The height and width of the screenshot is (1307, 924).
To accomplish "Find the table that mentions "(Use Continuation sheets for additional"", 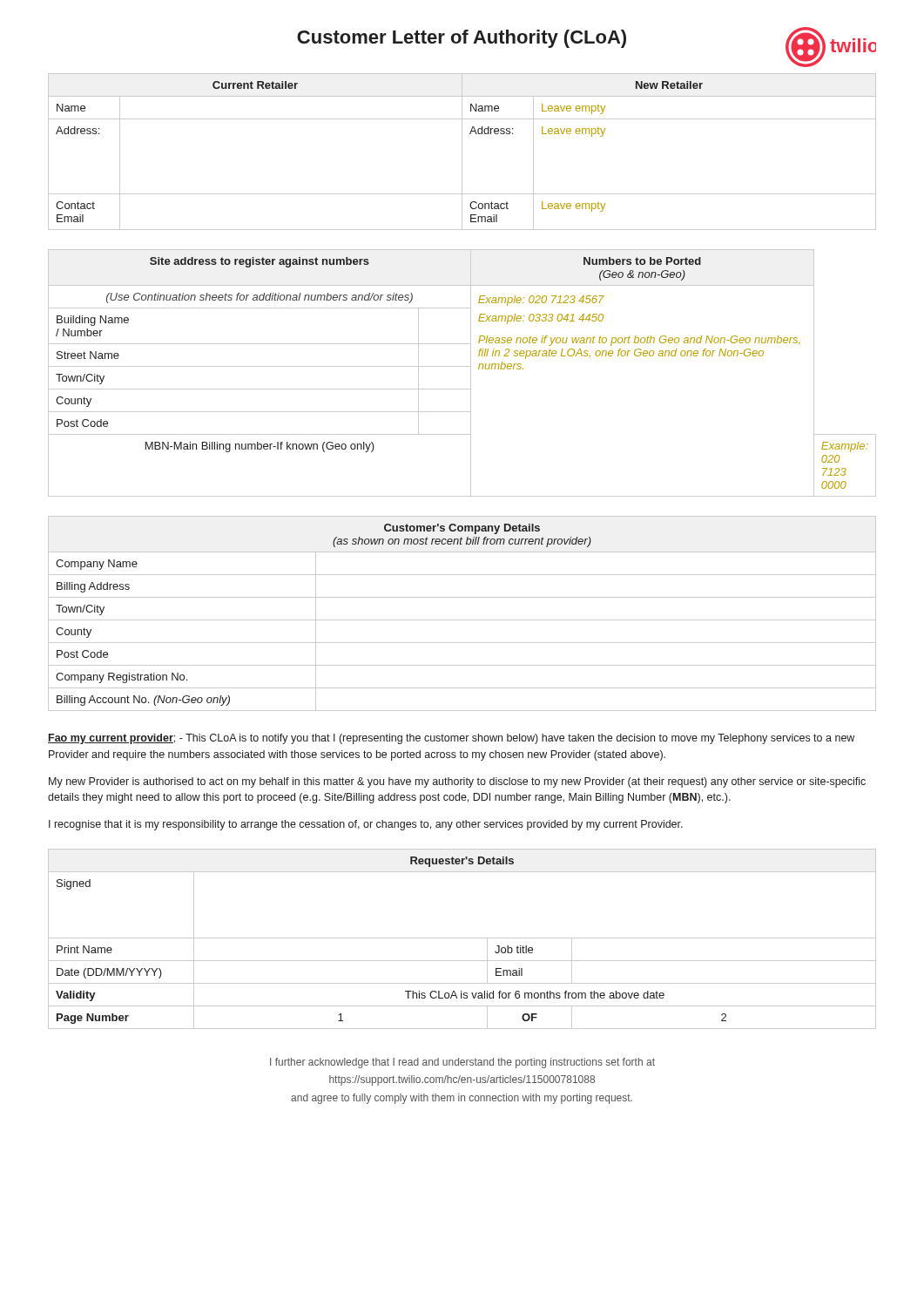I will (462, 373).
